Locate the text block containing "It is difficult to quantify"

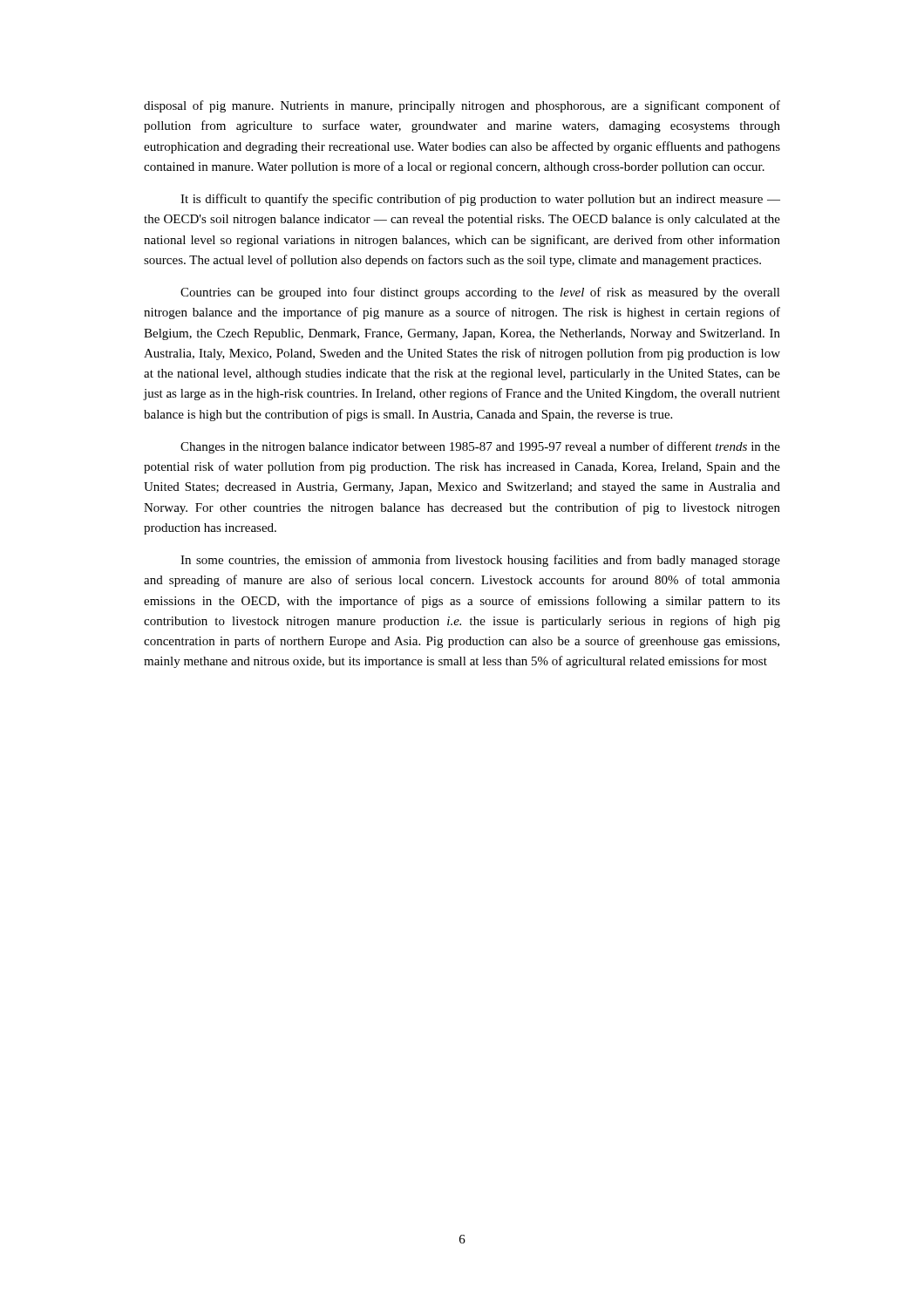click(x=462, y=229)
